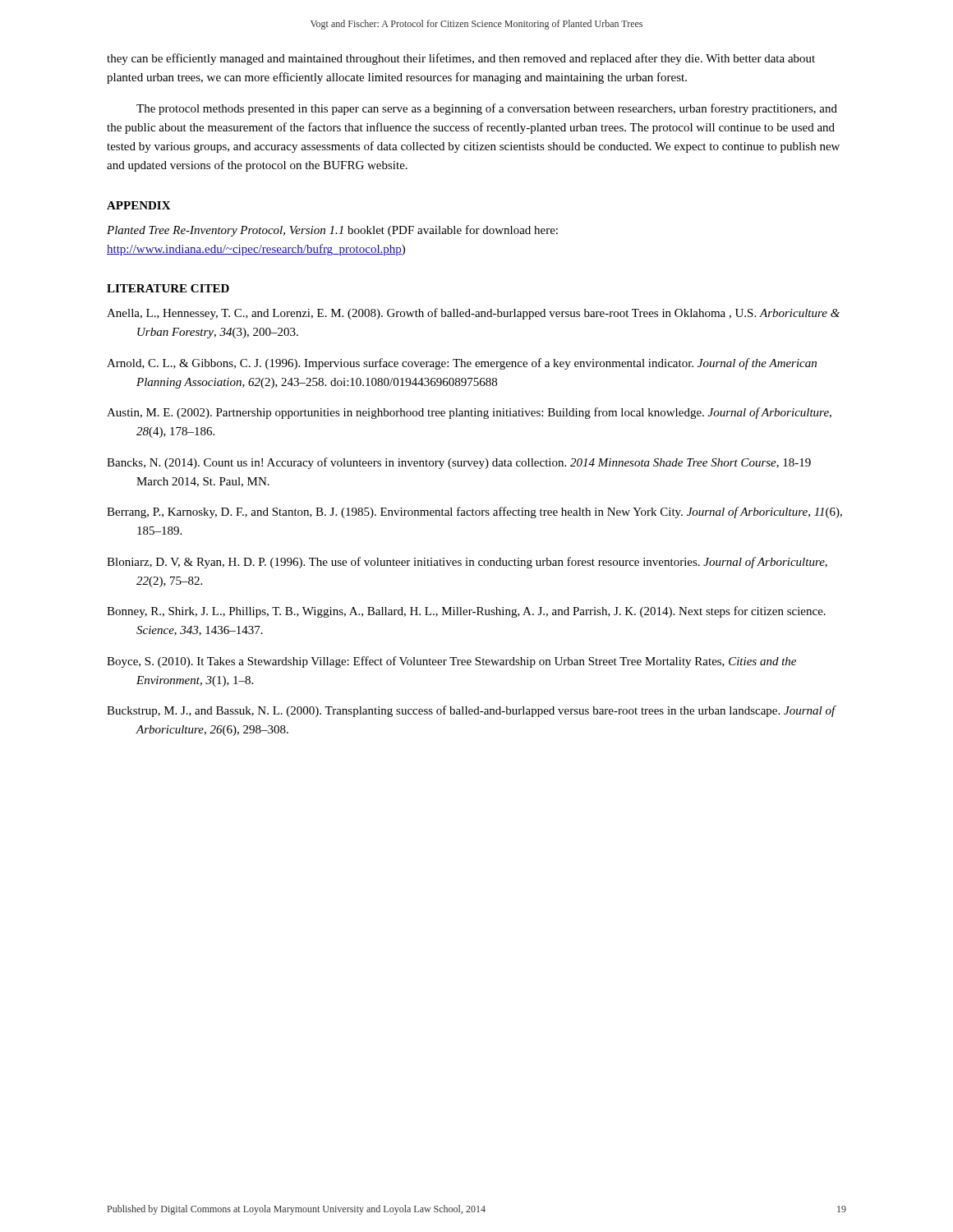Find the block on this page that starts "Bonney, R., Shirk, J."
Screen dimensions: 1232x953
[466, 621]
